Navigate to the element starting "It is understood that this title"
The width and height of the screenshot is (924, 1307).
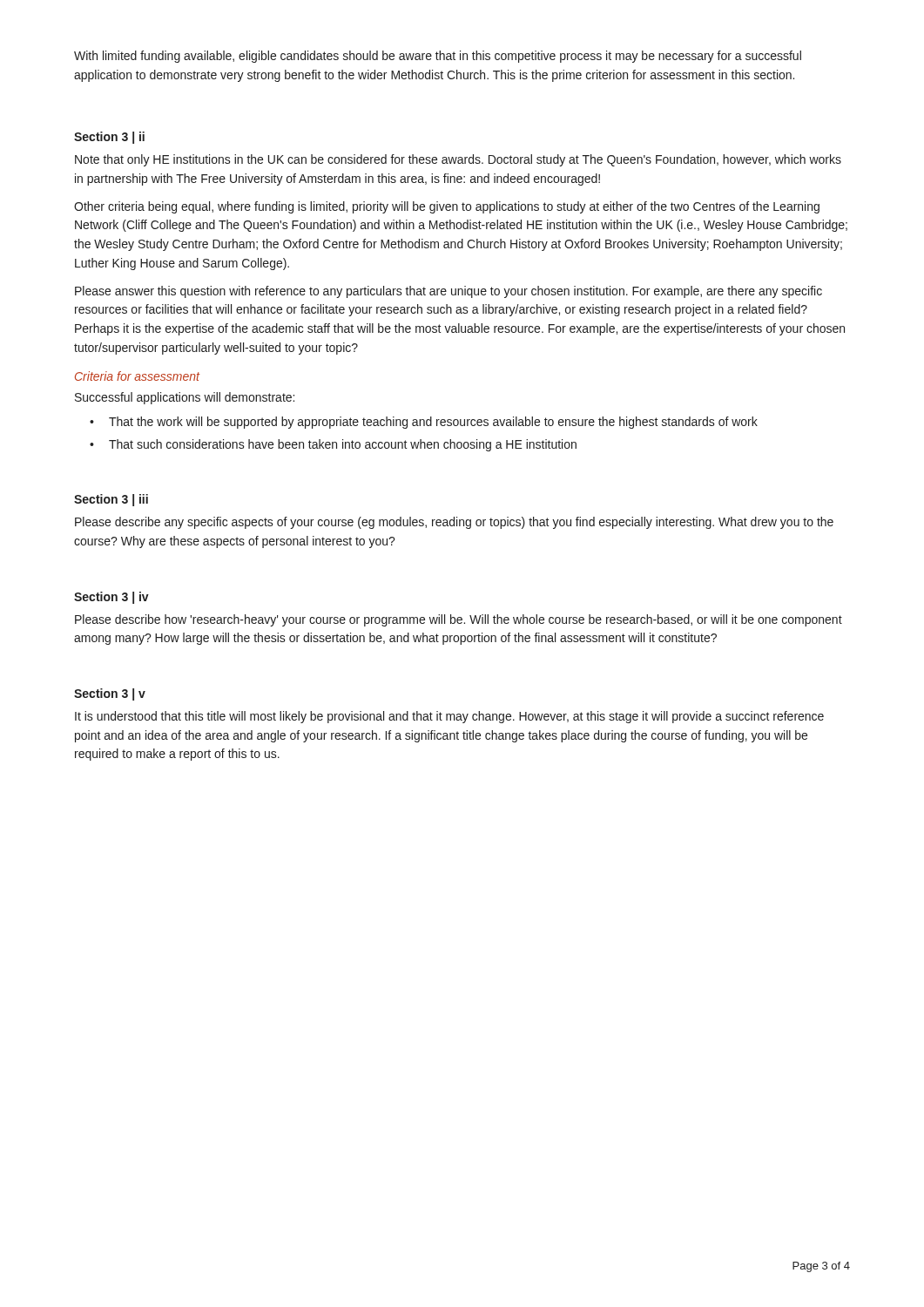449,735
